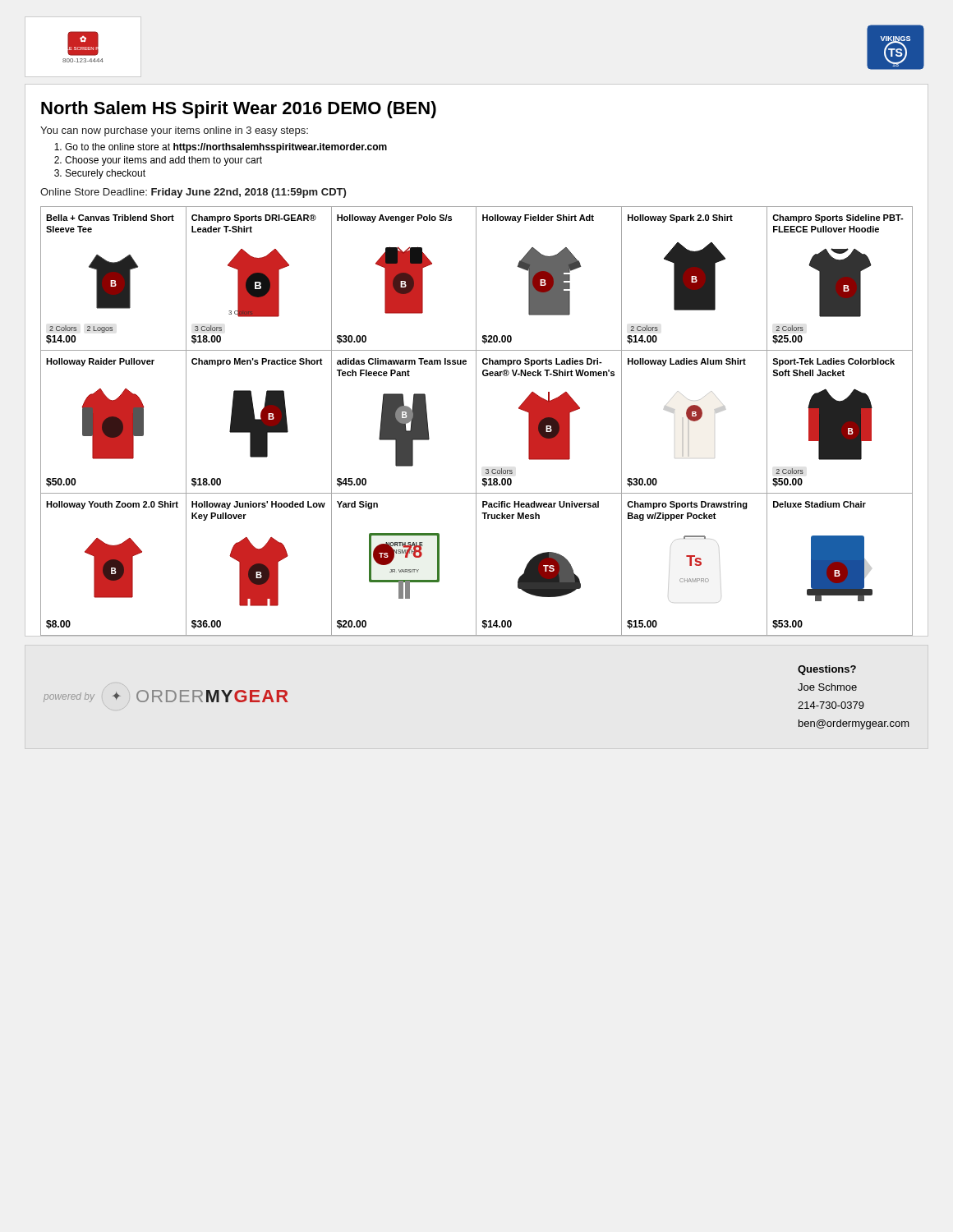The image size is (953, 1232).
Task: Find the block on this page that starts "Online Store Deadline: Friday June 22nd,"
Action: [x=193, y=192]
